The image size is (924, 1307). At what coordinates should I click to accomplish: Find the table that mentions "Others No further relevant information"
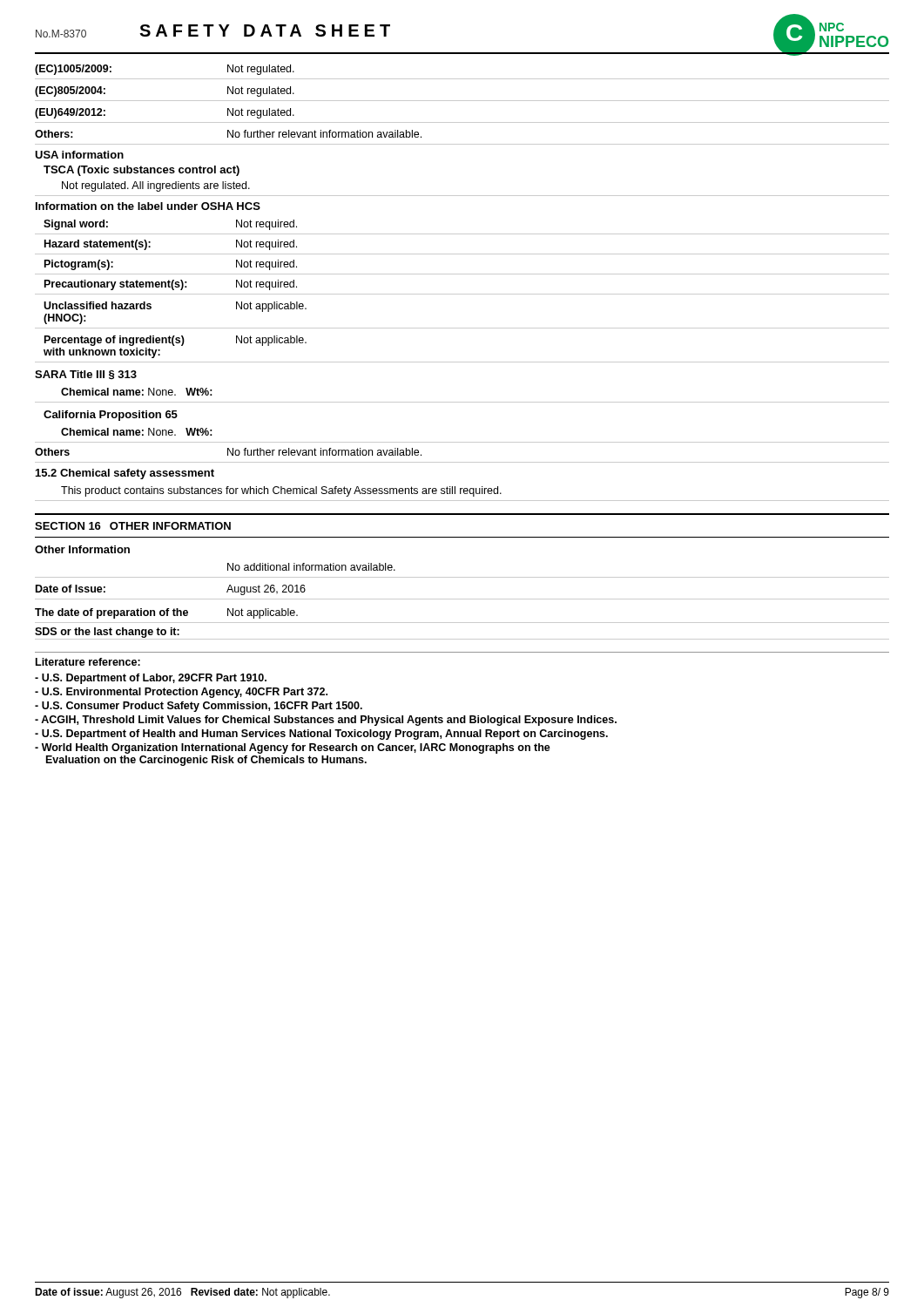tap(462, 453)
